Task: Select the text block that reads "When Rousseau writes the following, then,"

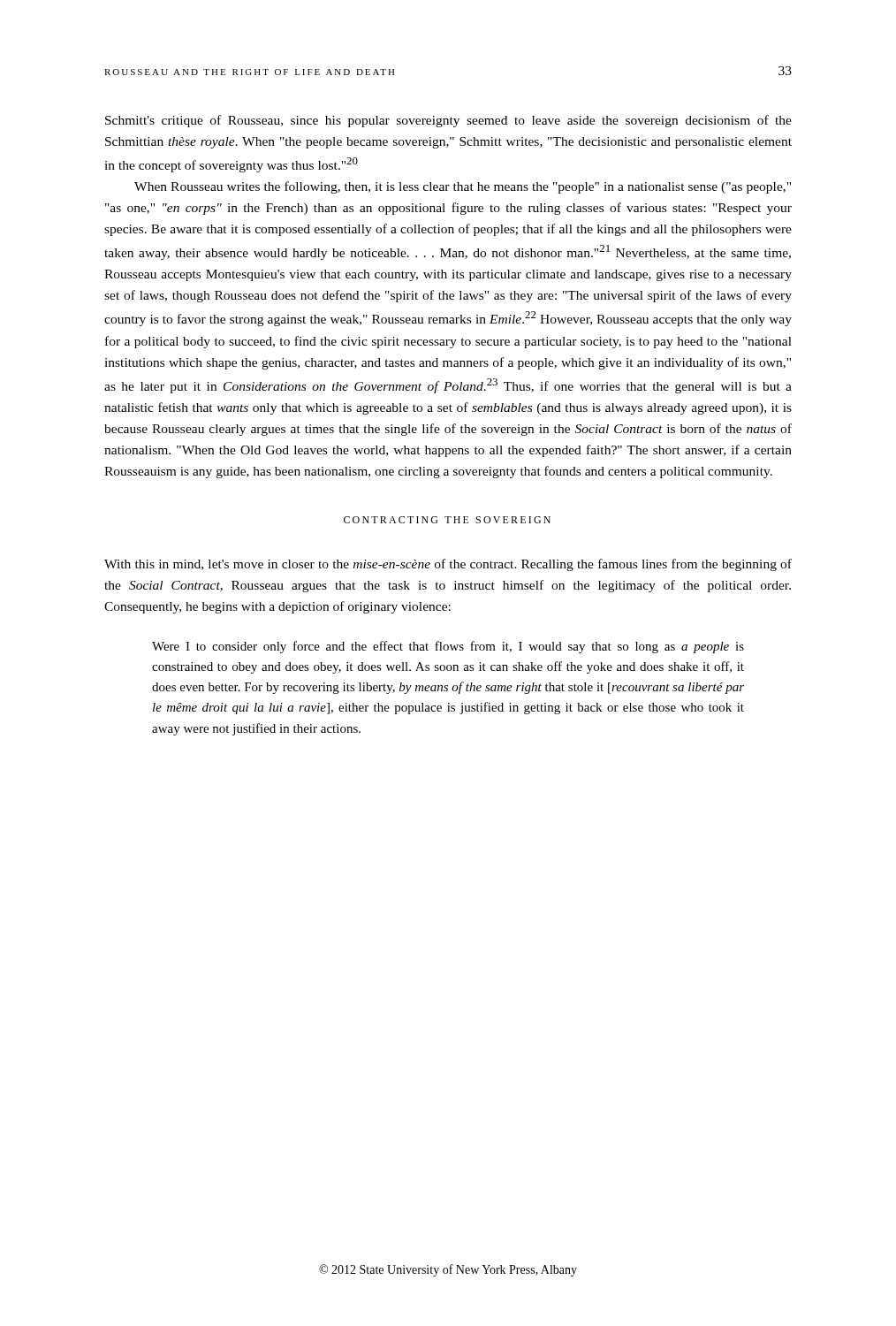Action: click(x=448, y=329)
